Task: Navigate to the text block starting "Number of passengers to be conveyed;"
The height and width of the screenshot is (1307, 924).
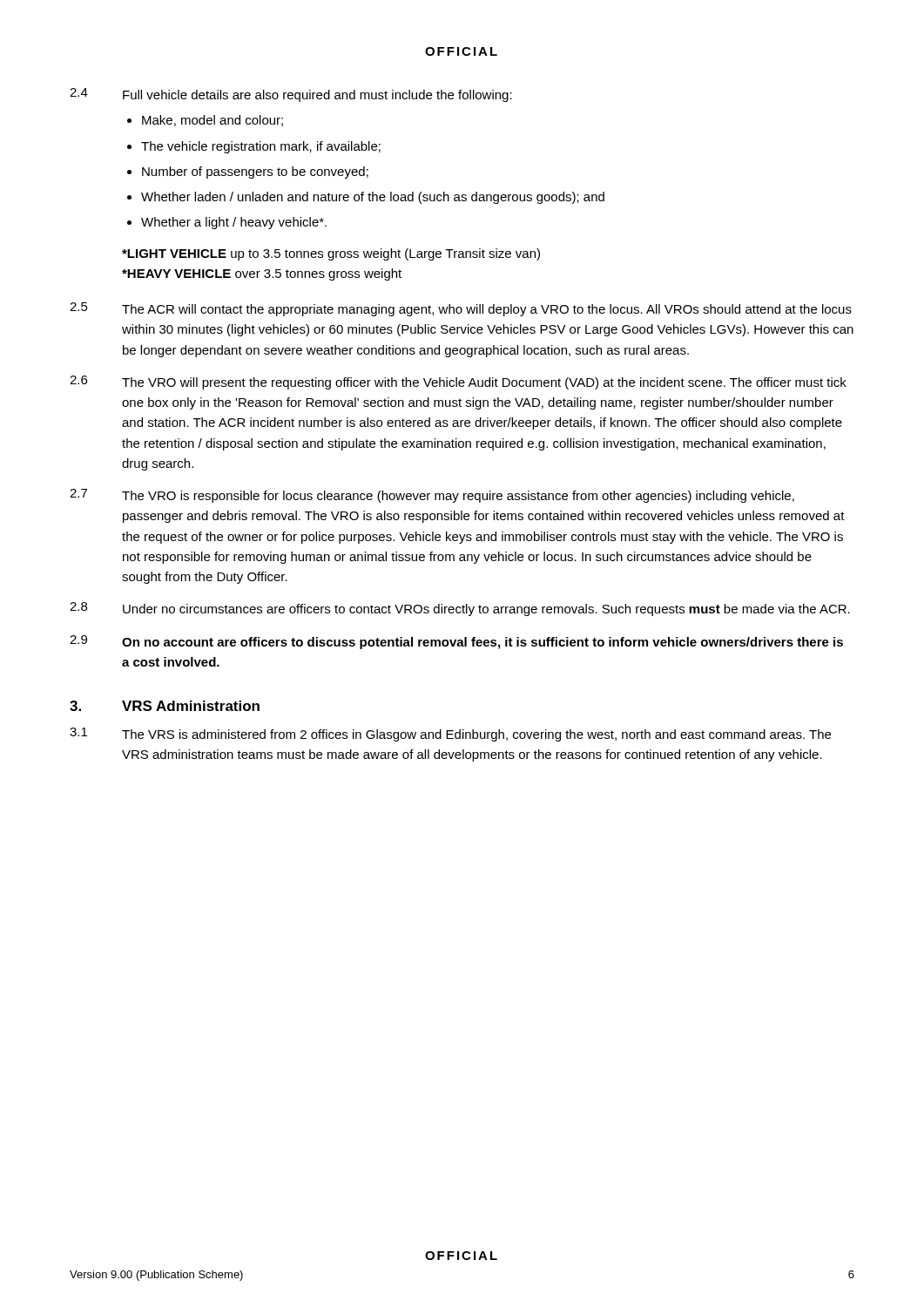Action: coord(255,171)
